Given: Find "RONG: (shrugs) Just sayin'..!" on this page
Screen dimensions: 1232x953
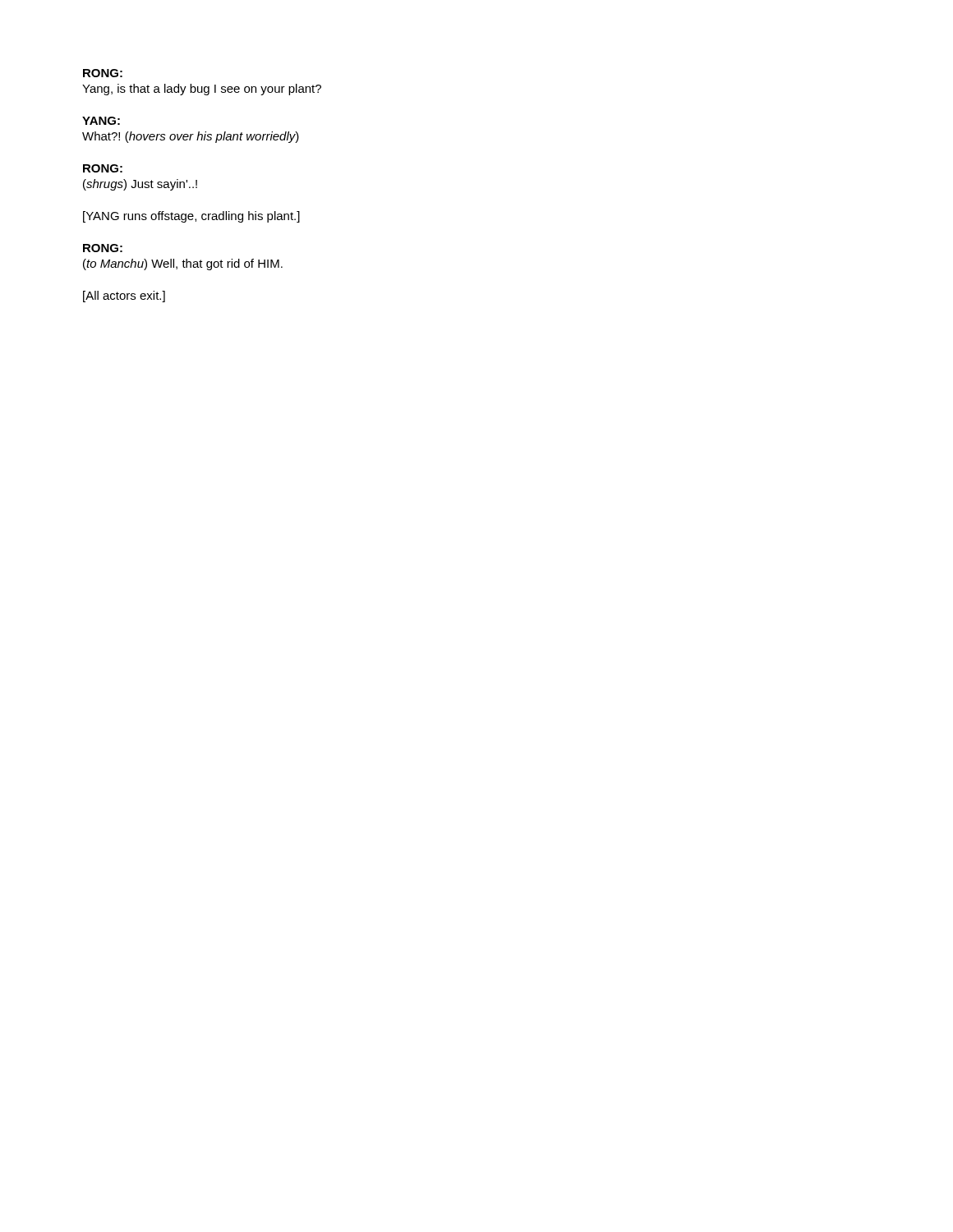Looking at the screenshot, I should [103, 168].
